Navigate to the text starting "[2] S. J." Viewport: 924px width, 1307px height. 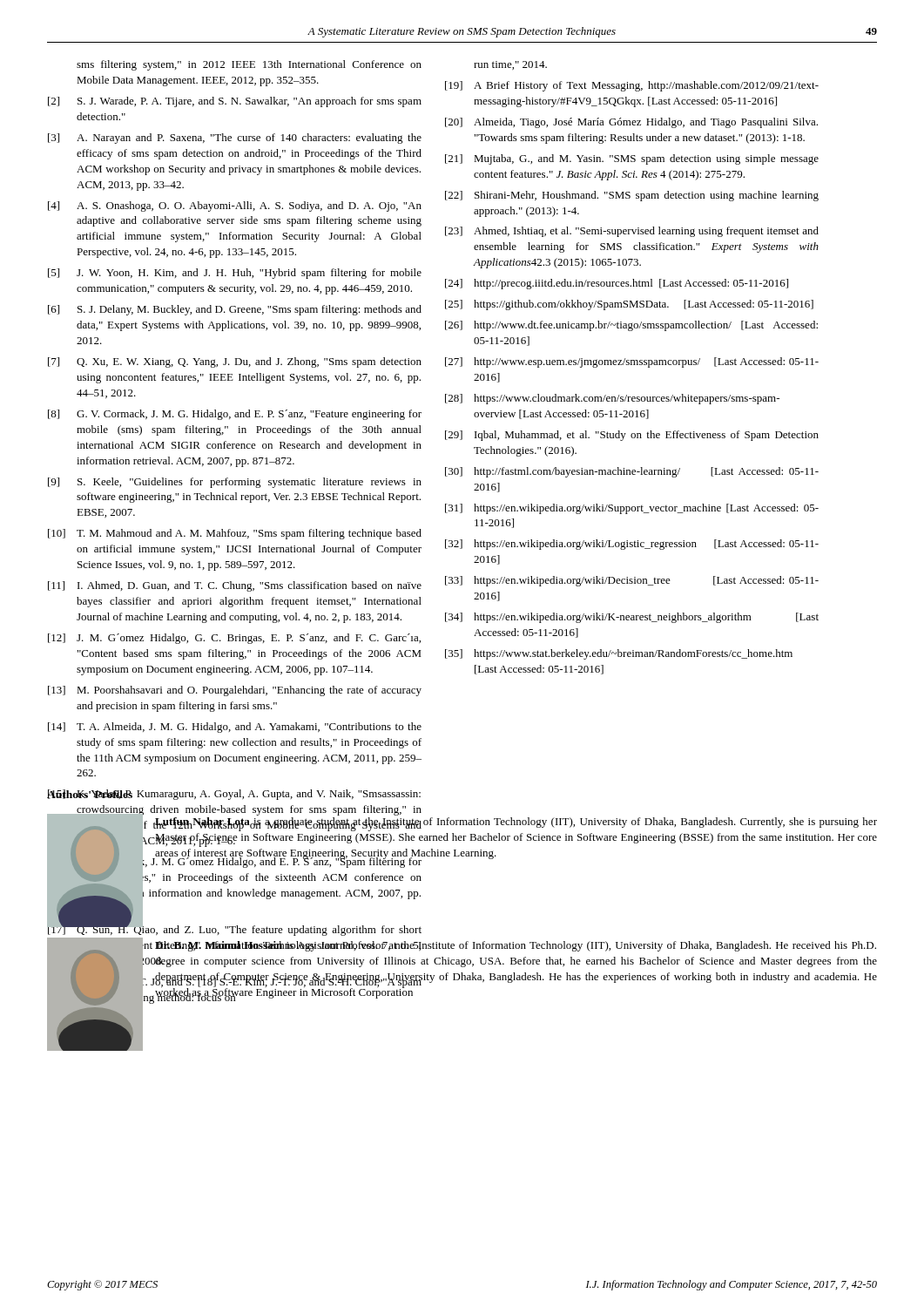pyautogui.click(x=234, y=109)
